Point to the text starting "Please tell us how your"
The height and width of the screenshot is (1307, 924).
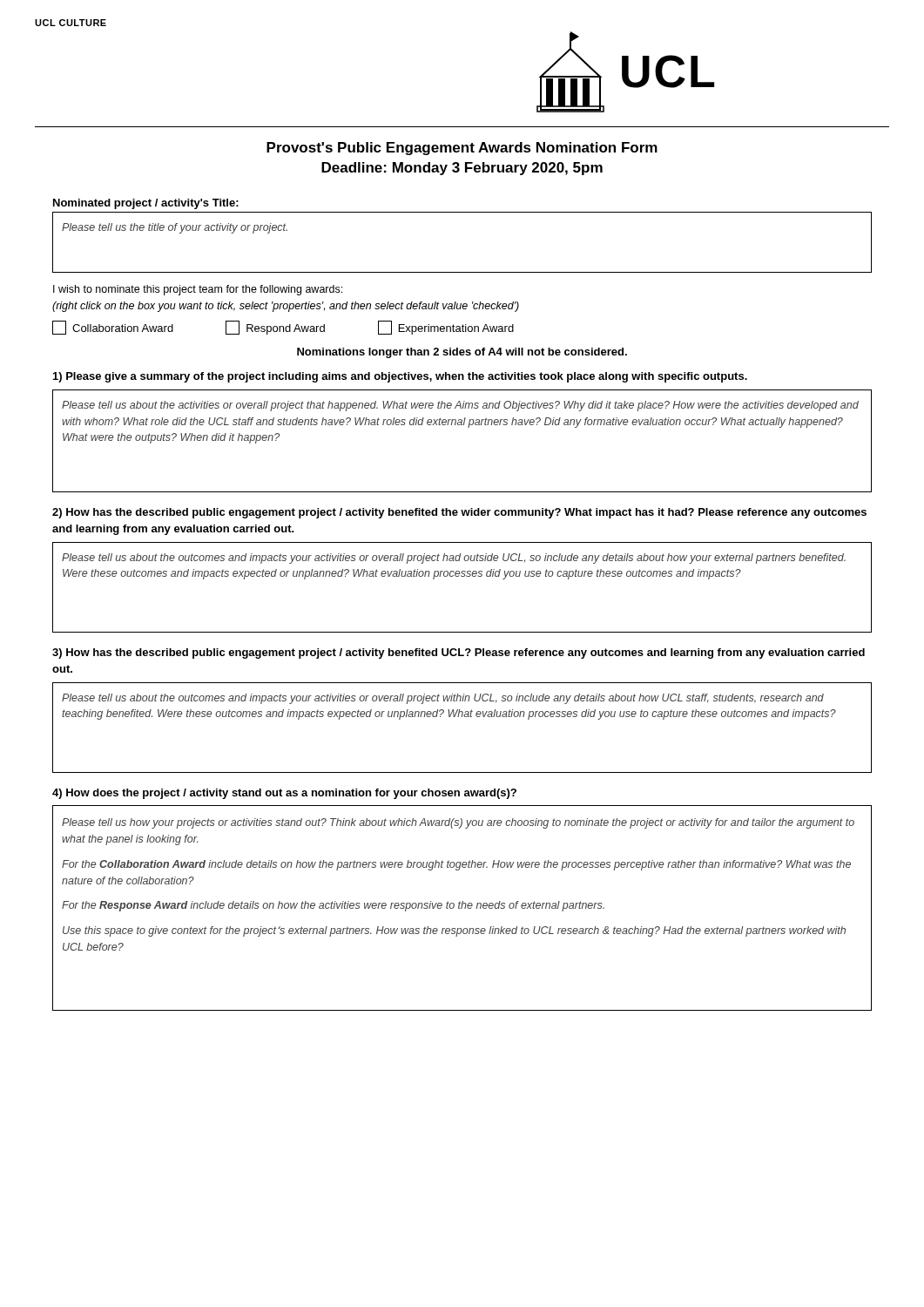(458, 823)
